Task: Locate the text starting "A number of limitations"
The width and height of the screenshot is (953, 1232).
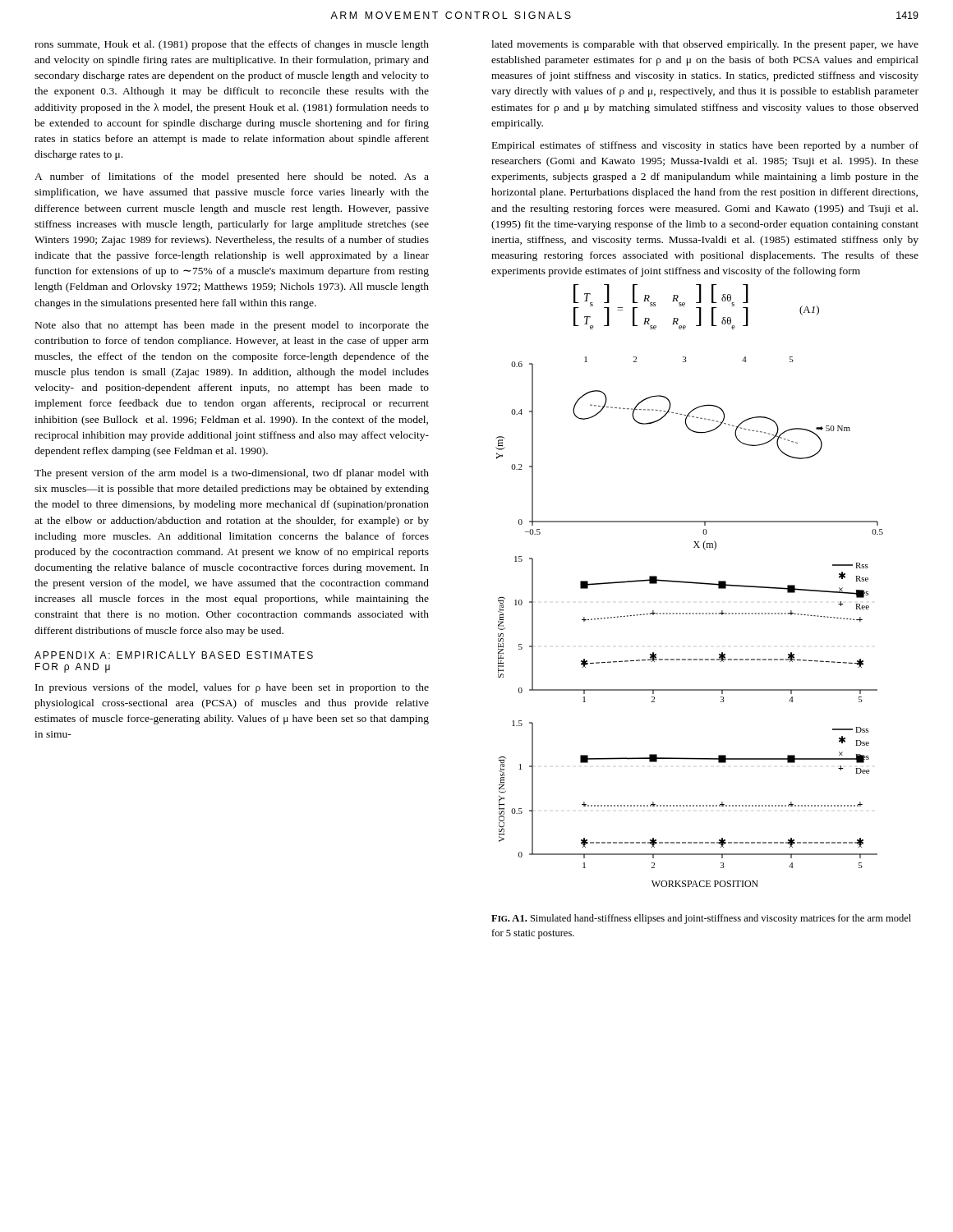Action: (232, 239)
